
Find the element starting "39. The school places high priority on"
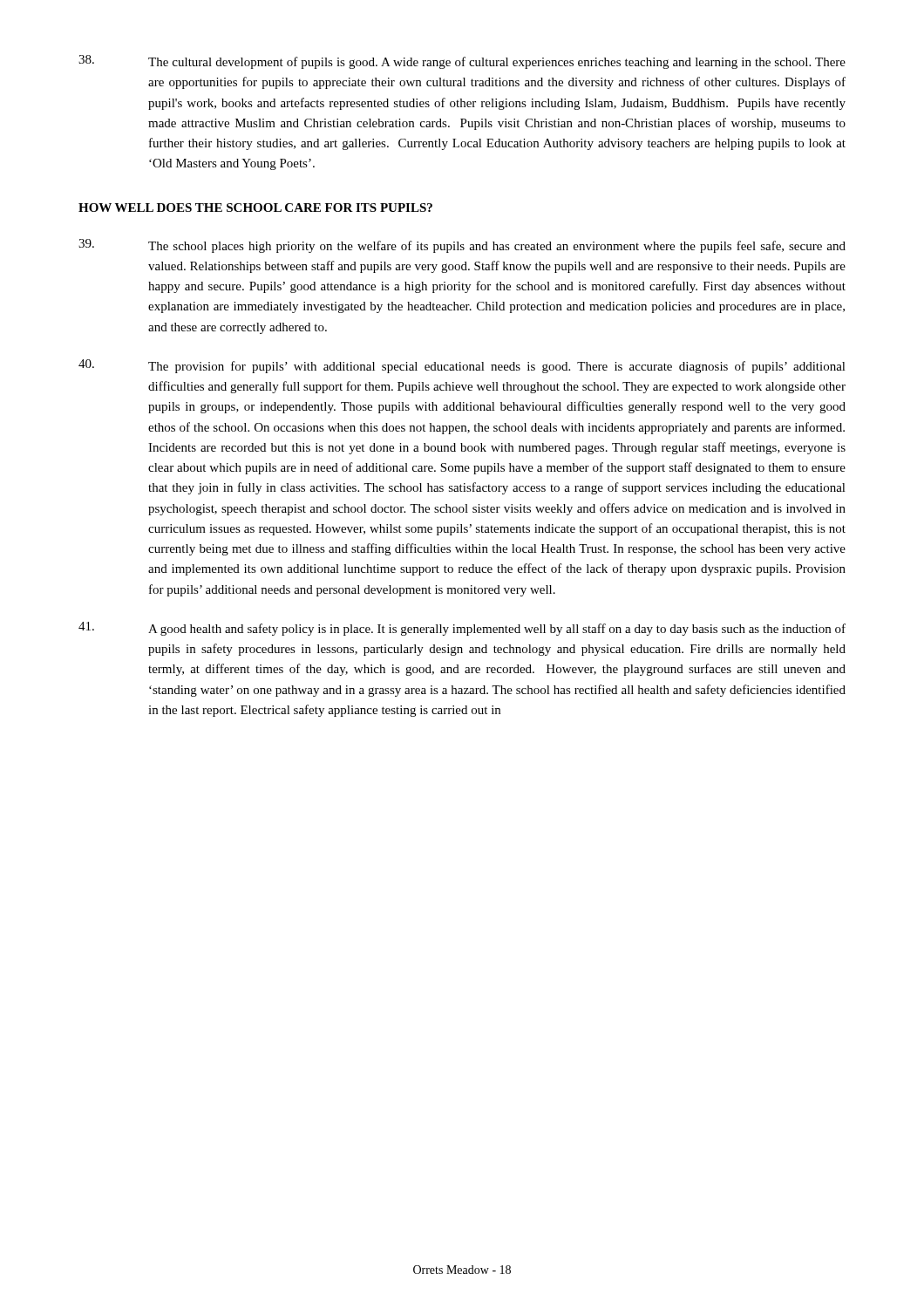coord(462,287)
